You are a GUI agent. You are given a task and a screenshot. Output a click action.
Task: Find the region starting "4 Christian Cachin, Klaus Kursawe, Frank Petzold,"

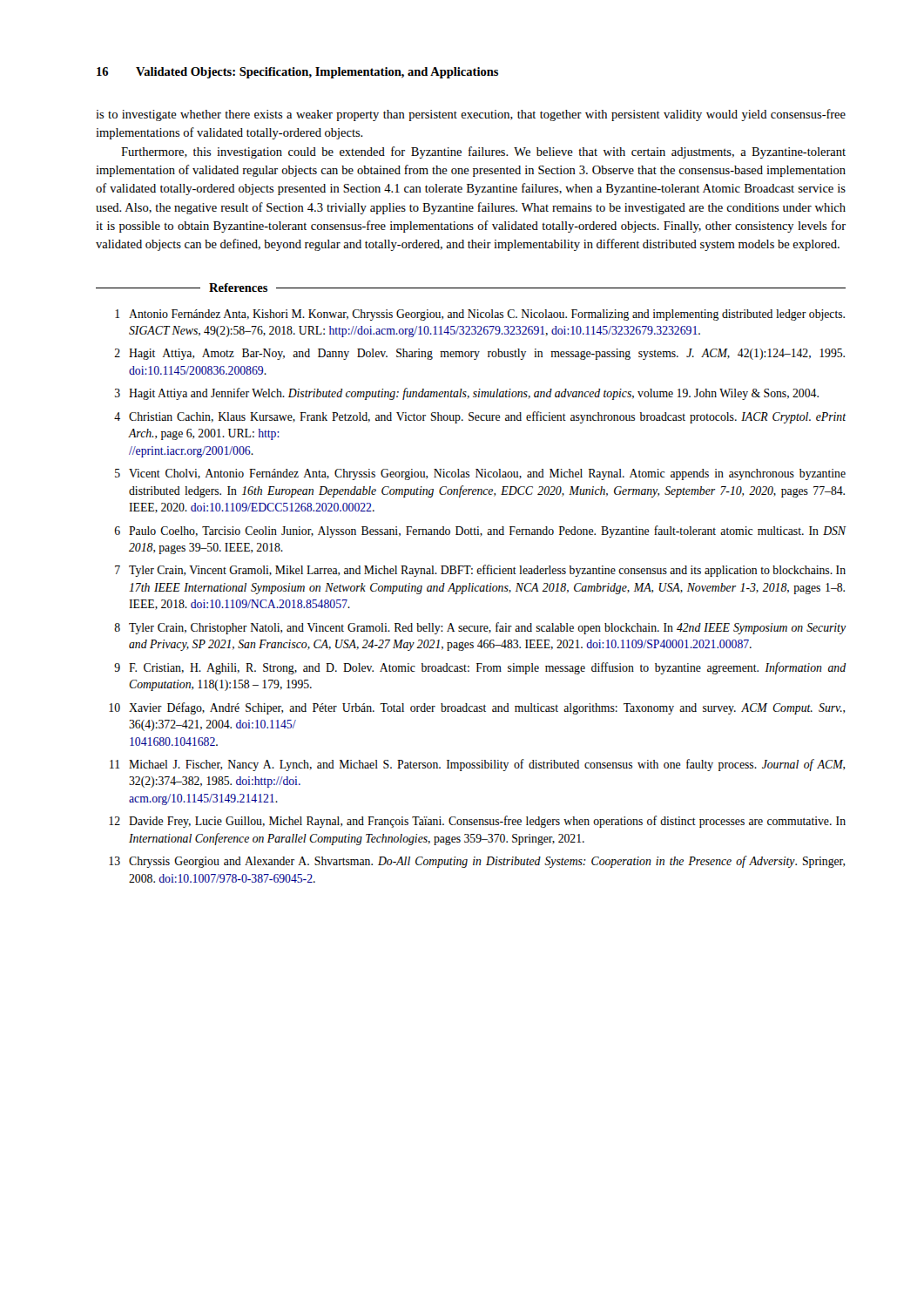(480, 417)
